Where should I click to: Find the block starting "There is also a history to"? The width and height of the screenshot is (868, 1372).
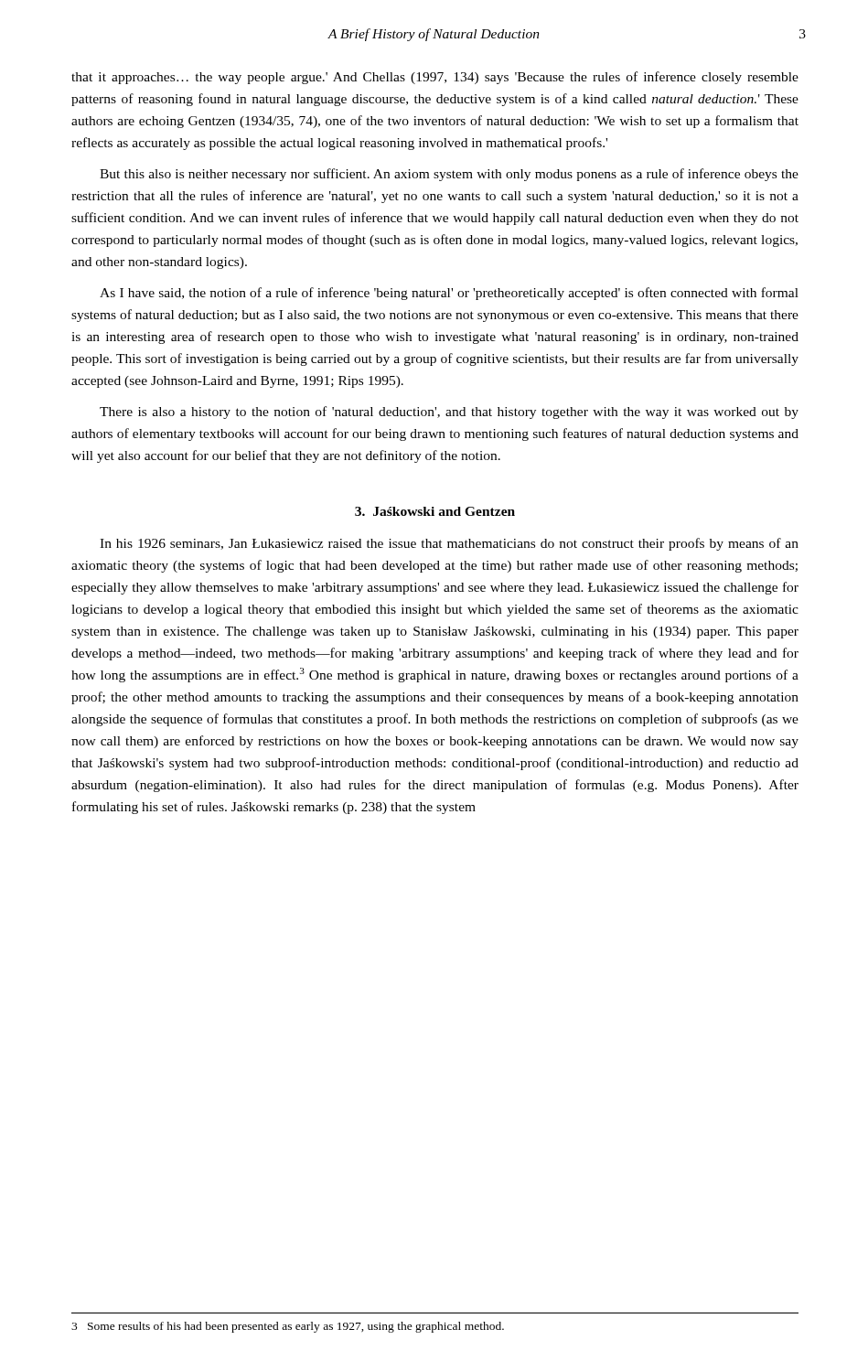(435, 434)
